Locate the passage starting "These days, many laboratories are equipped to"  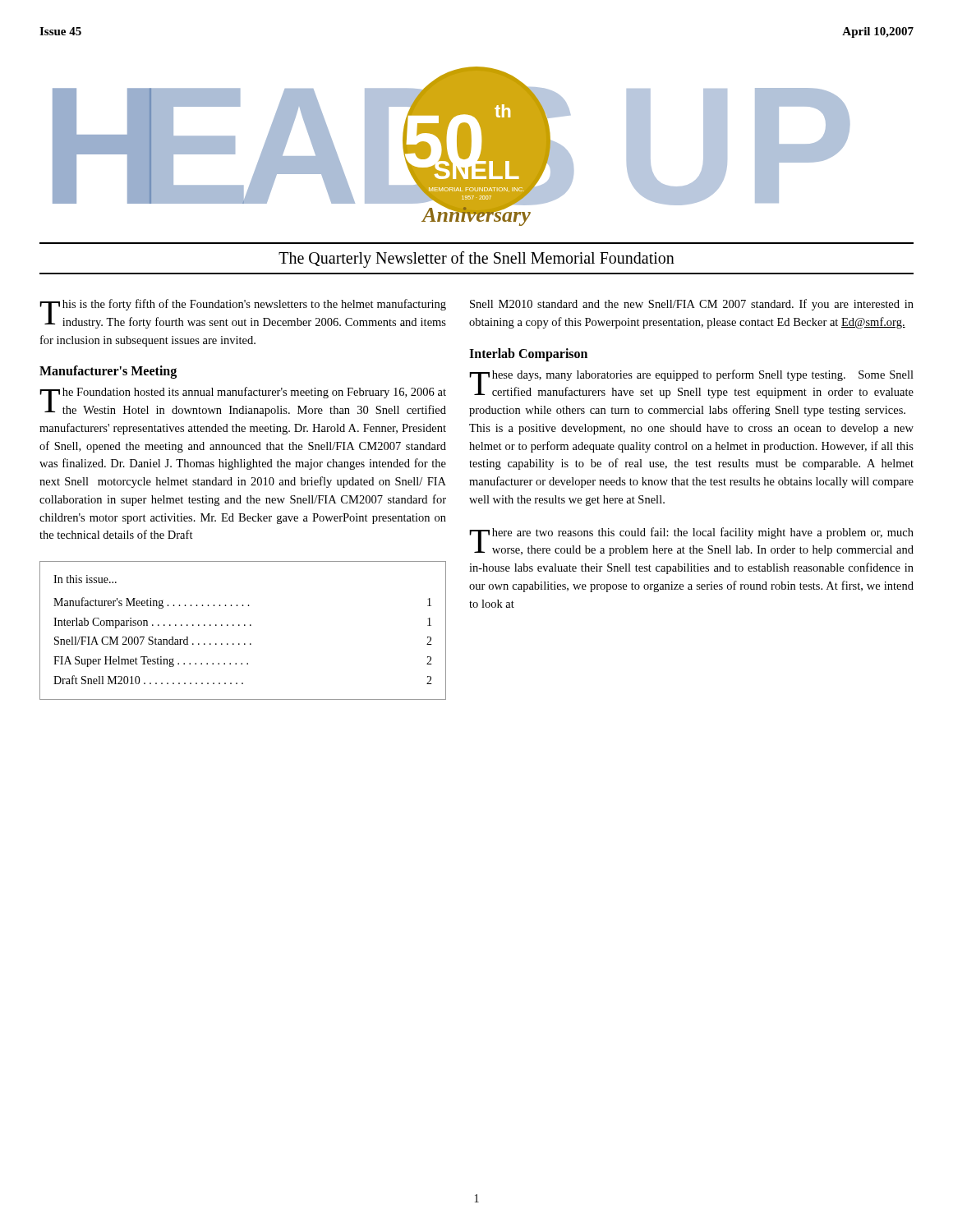(x=691, y=436)
